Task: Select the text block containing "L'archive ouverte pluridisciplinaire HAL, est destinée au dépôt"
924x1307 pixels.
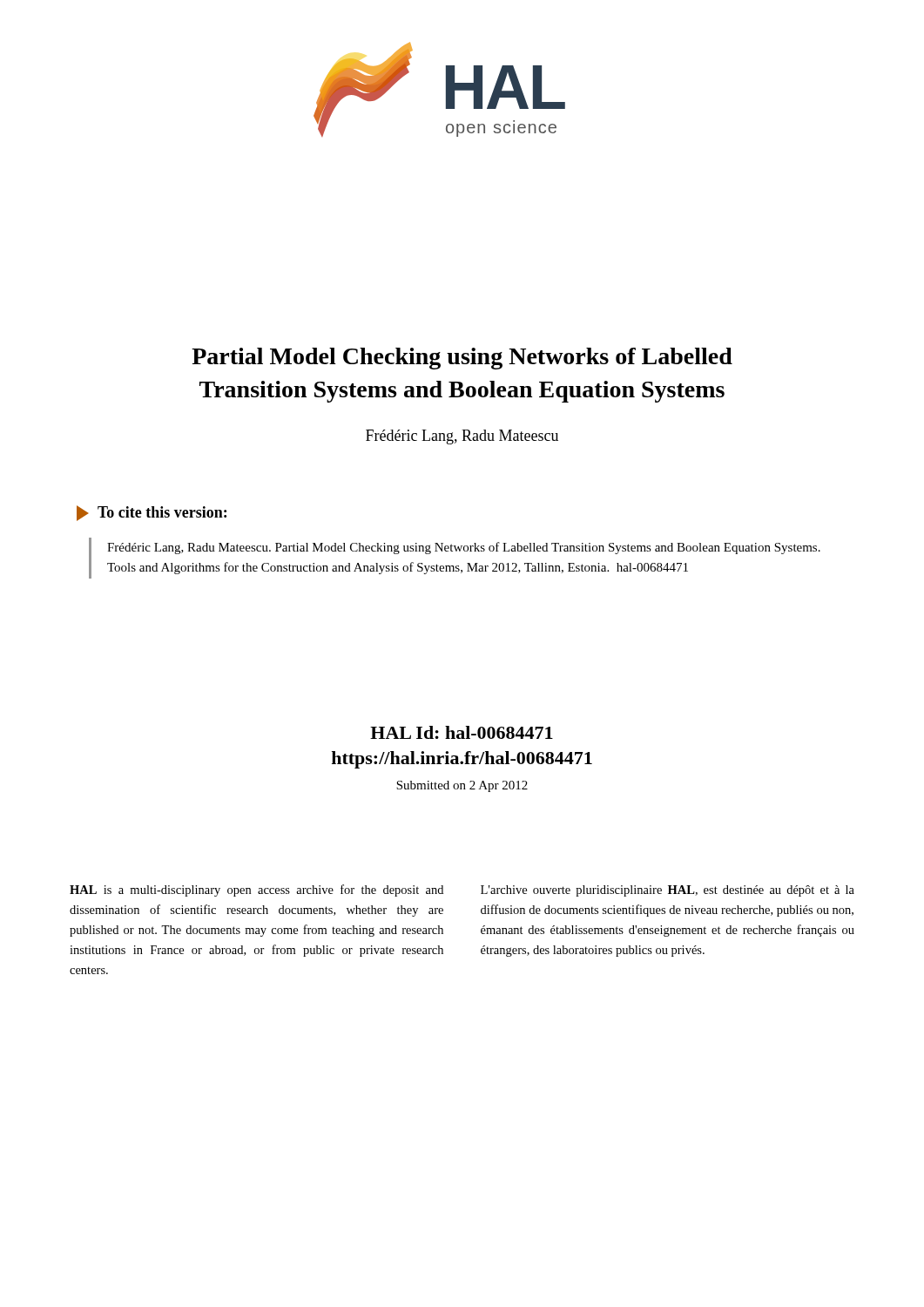Action: 667,920
